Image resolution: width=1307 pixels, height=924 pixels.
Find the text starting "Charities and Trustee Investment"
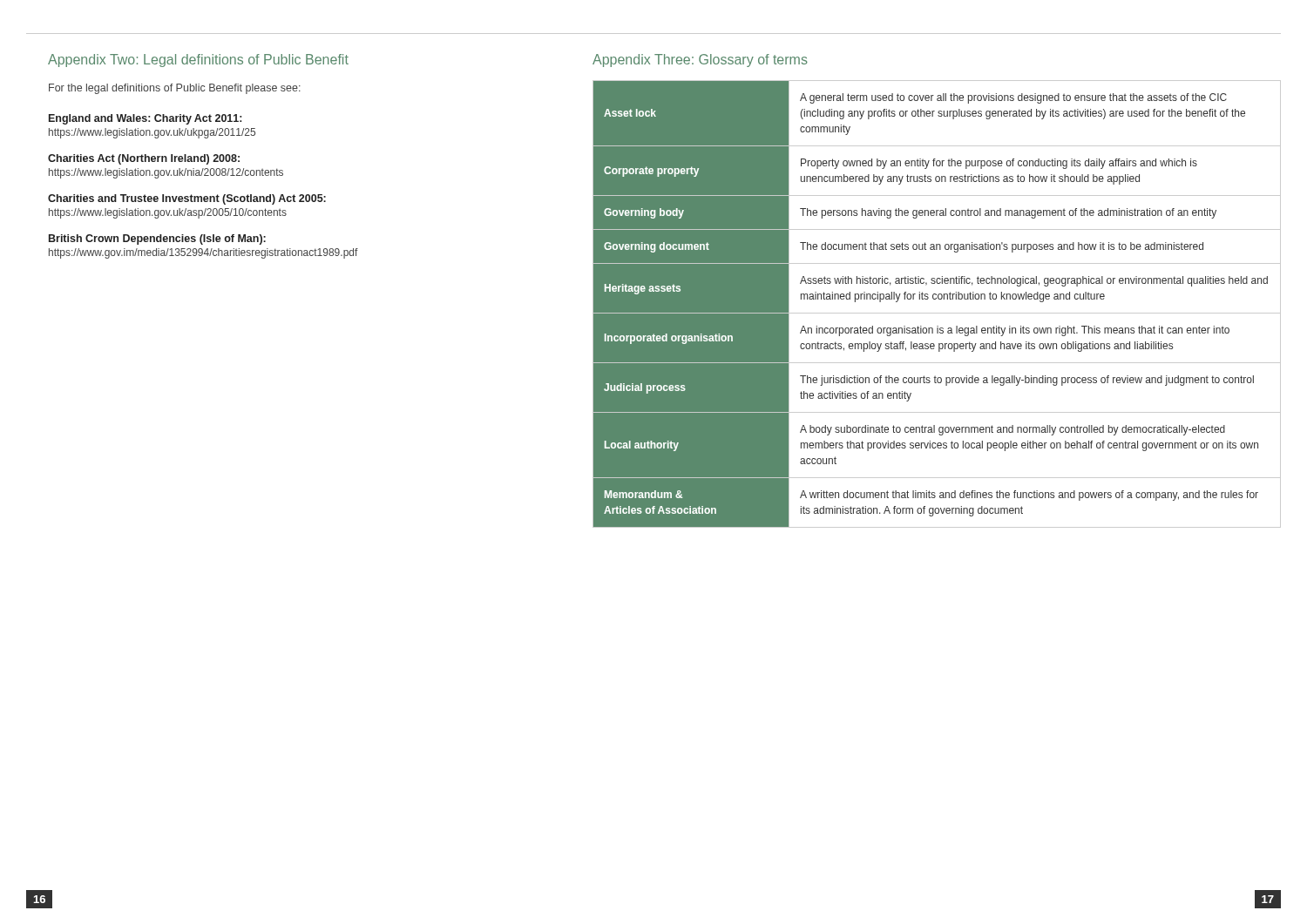296,205
